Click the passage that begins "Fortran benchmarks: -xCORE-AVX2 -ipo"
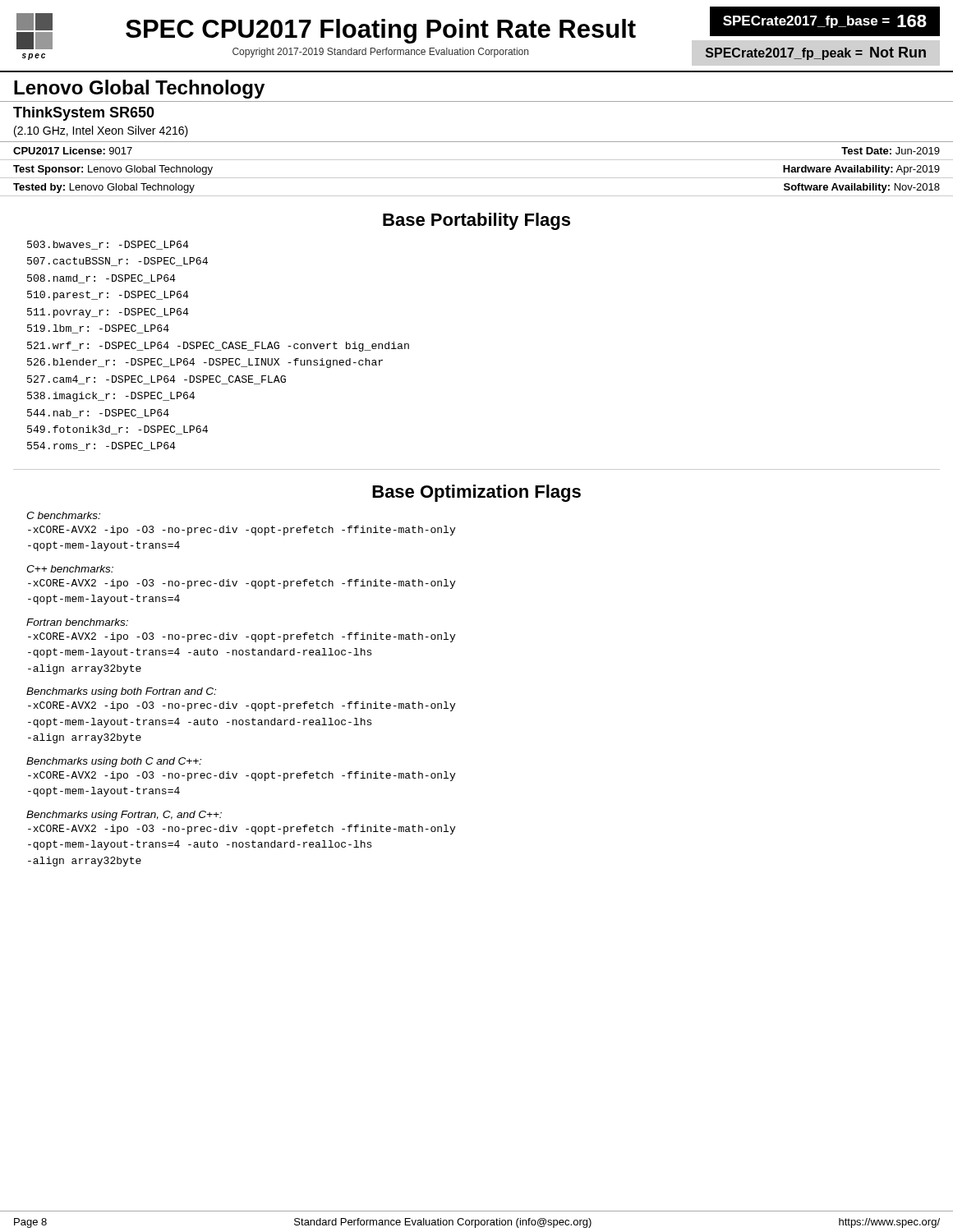The image size is (953, 1232). click(77, 622)
